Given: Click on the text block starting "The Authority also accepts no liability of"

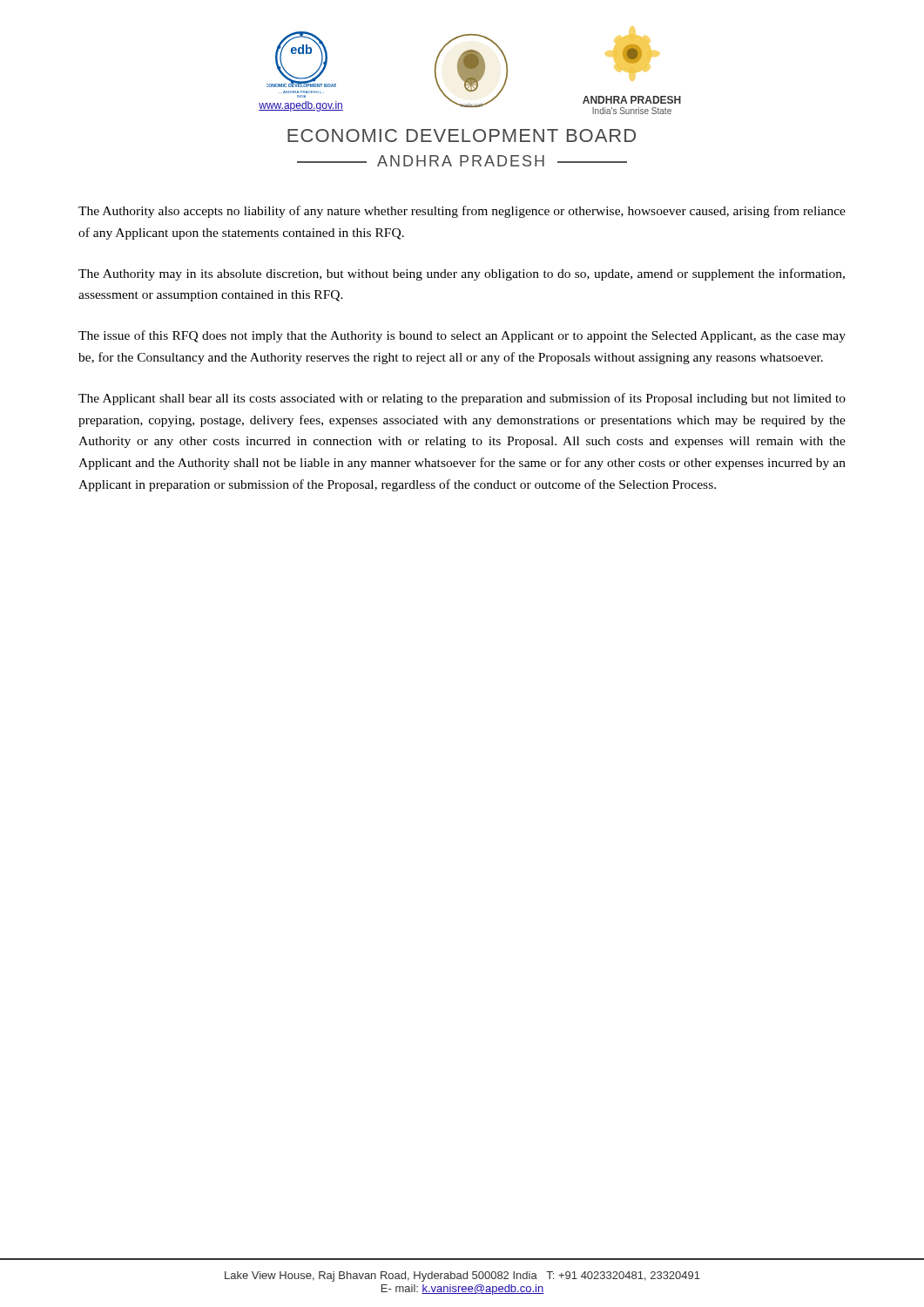Looking at the screenshot, I should (x=462, y=222).
